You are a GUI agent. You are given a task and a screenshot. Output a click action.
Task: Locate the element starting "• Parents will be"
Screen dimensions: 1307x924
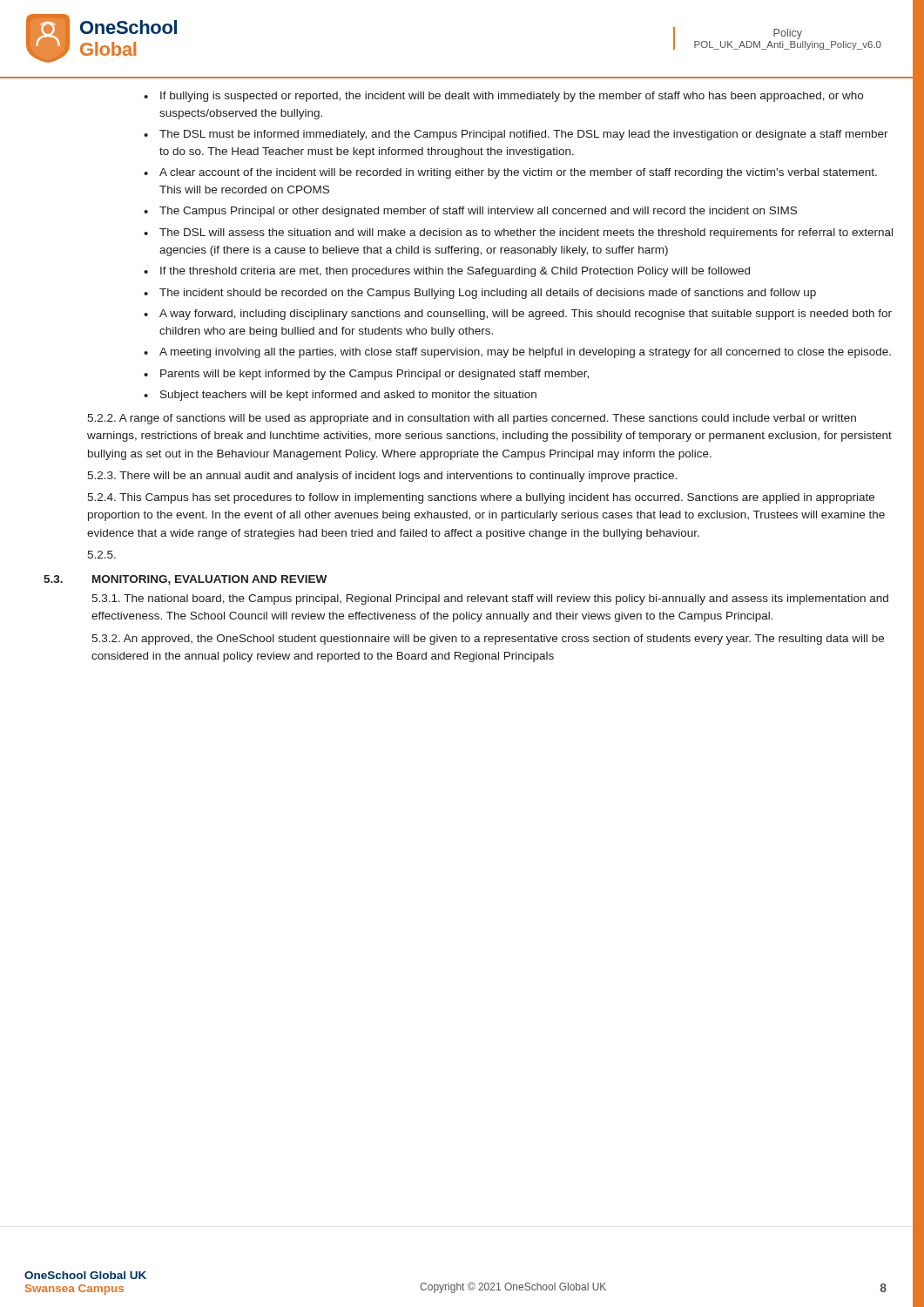coord(521,373)
